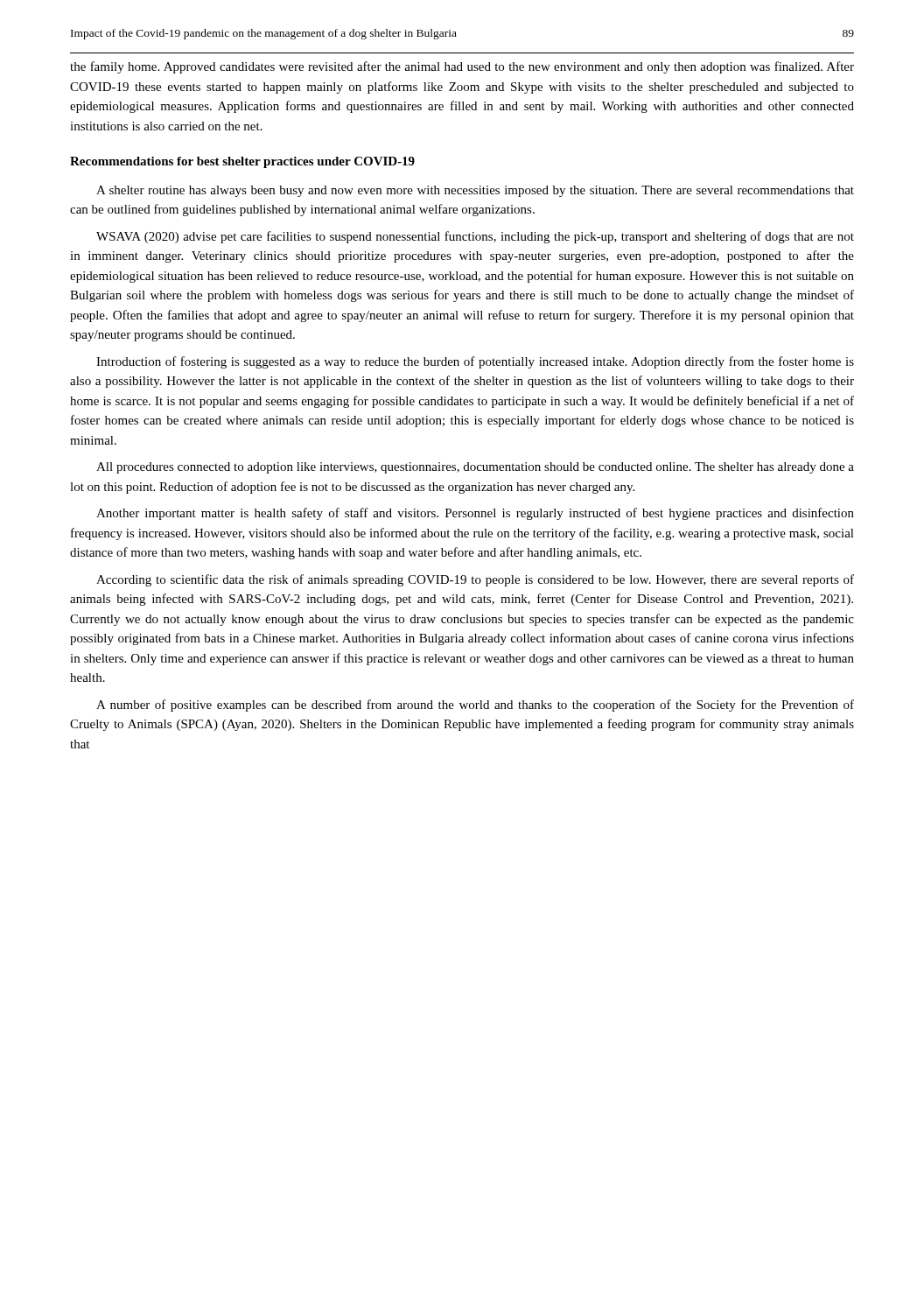Navigate to the text starting "All procedures connected to"
This screenshot has height=1313, width=924.
tap(462, 477)
